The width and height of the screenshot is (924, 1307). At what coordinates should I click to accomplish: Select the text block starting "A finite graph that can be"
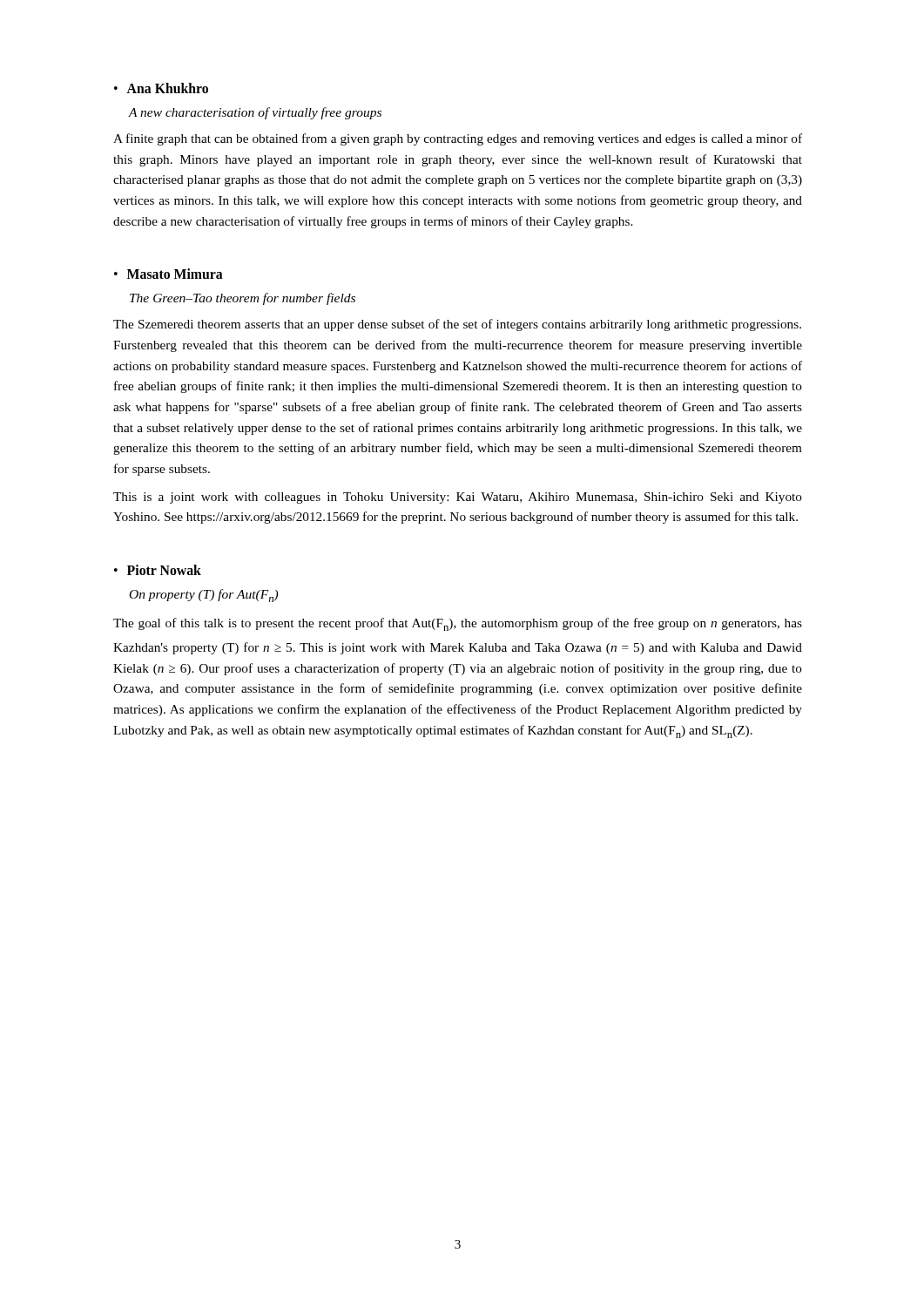[458, 179]
